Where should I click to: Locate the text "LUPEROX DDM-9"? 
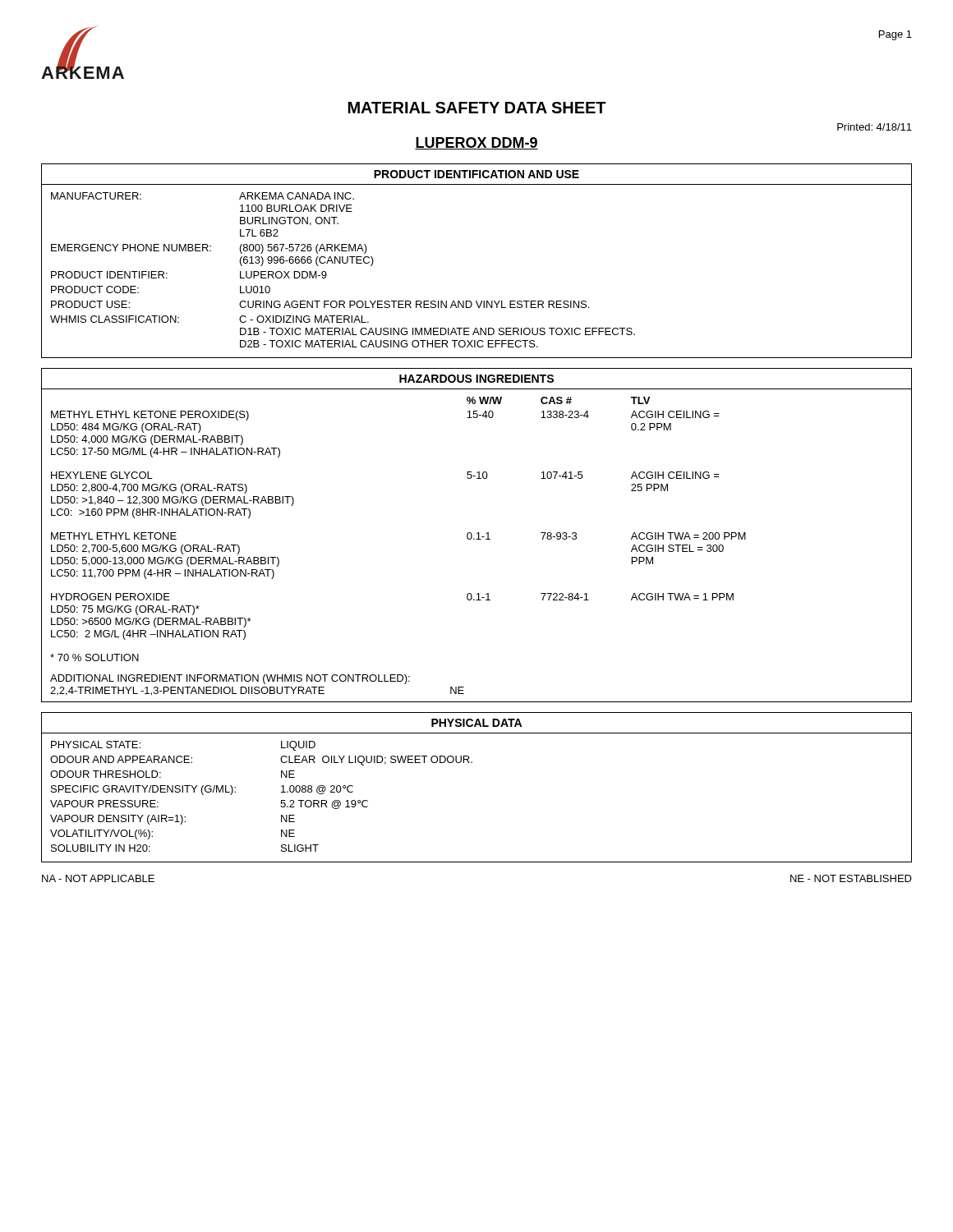[476, 143]
